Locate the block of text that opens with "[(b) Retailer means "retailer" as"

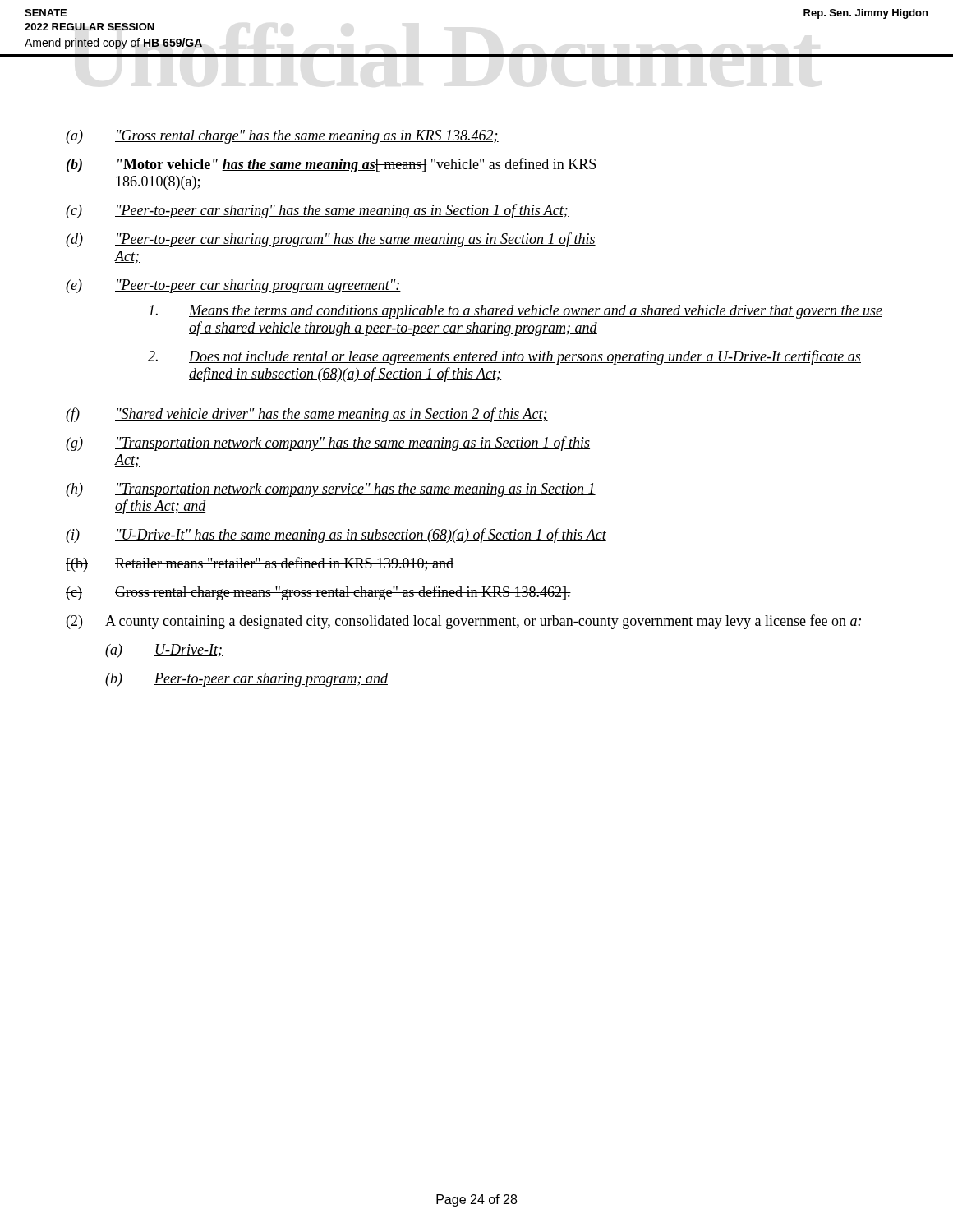[x=260, y=564]
